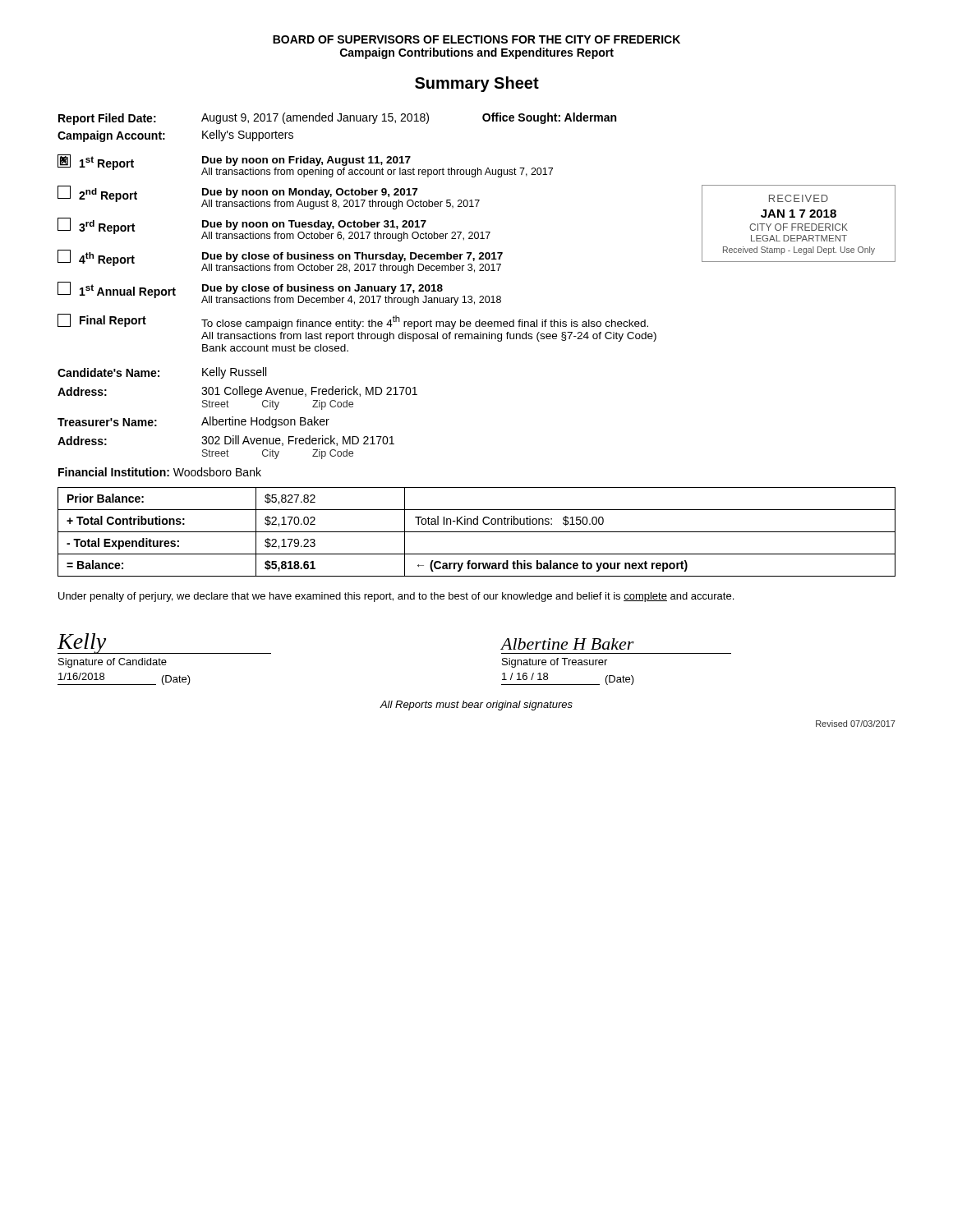
Task: Where is the passage that starts "4th Report Due"?
Action: click(x=476, y=262)
